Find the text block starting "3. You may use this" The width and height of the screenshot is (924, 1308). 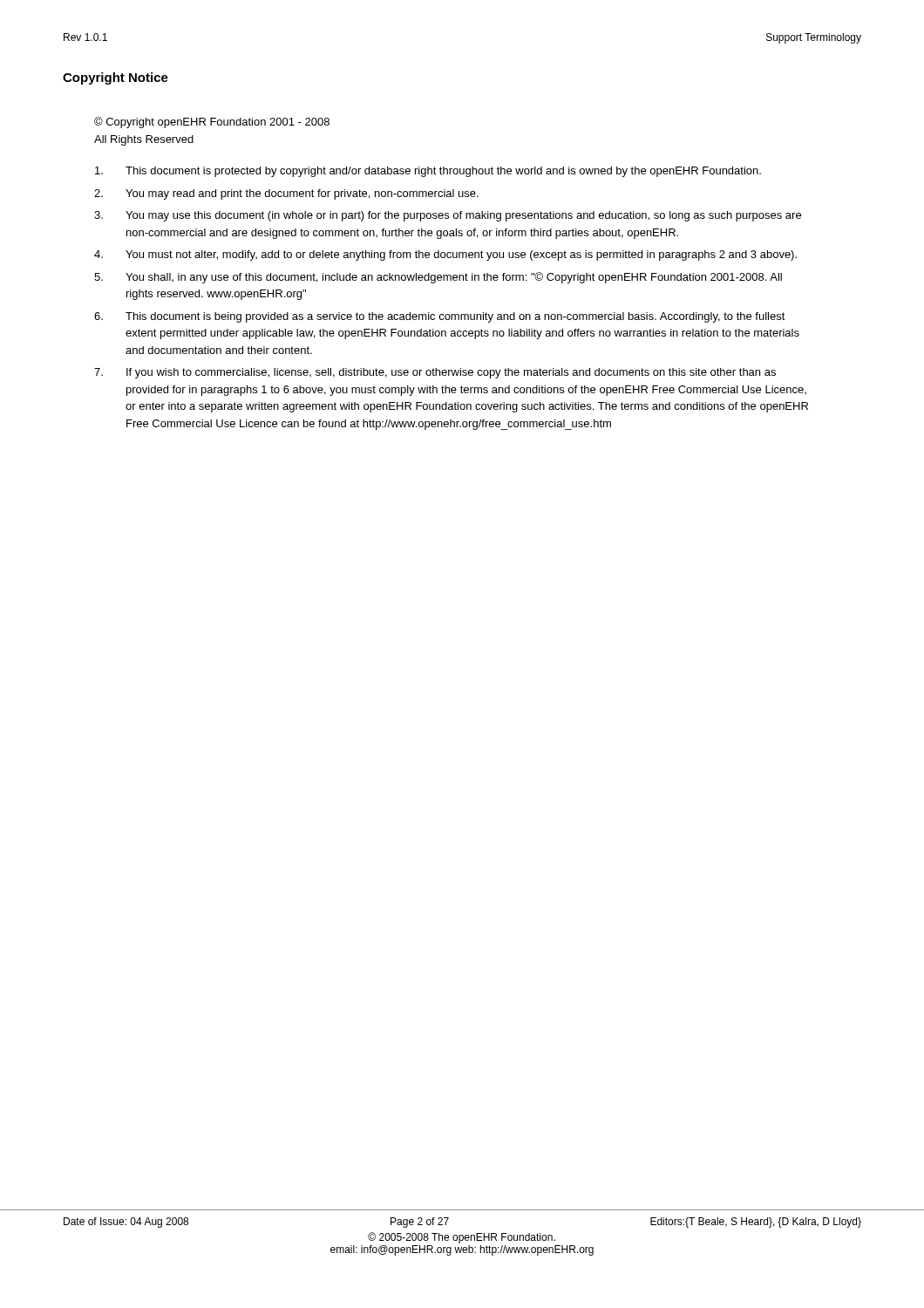452,224
